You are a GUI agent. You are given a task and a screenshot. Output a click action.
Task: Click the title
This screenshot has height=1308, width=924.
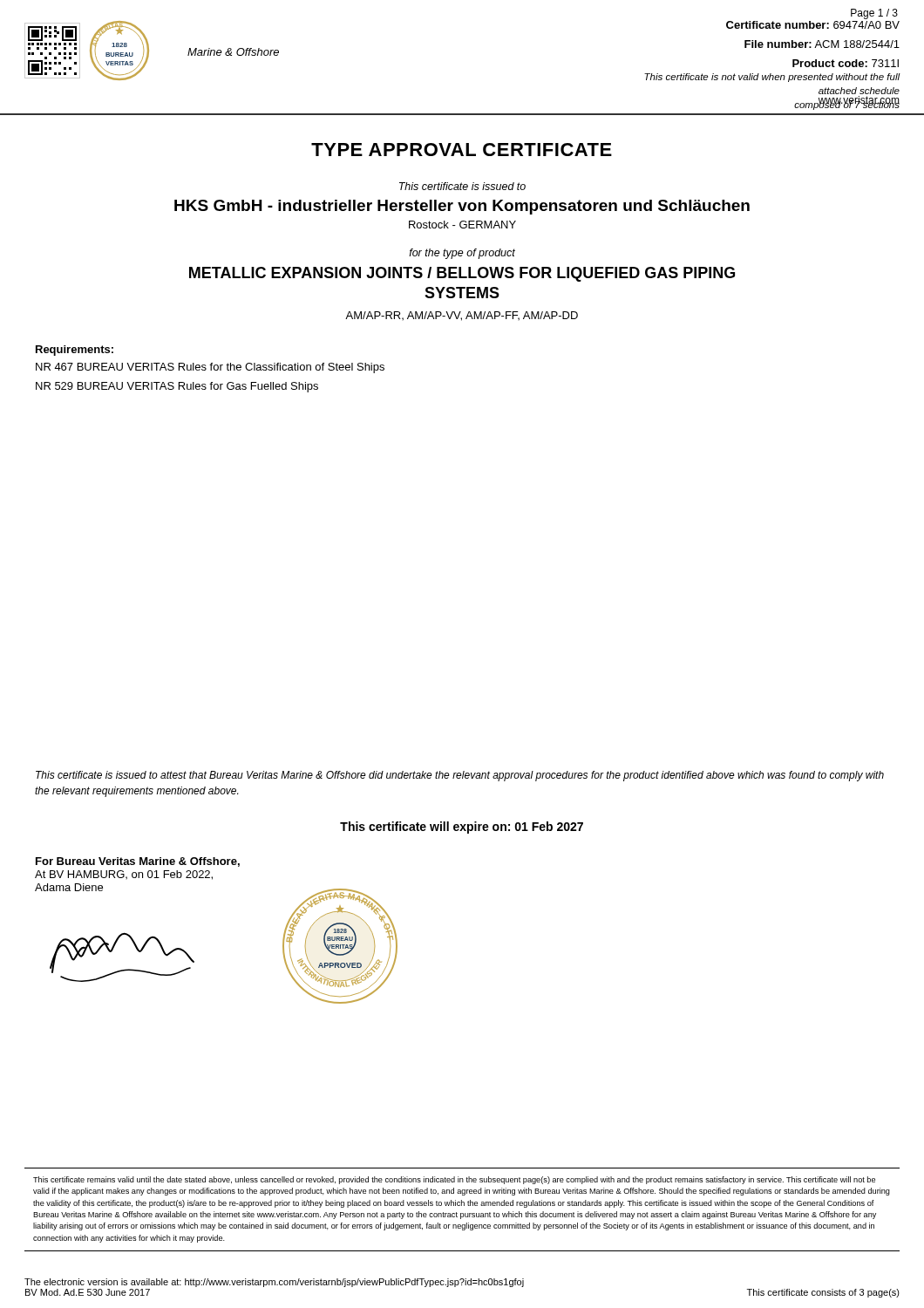pyautogui.click(x=462, y=150)
